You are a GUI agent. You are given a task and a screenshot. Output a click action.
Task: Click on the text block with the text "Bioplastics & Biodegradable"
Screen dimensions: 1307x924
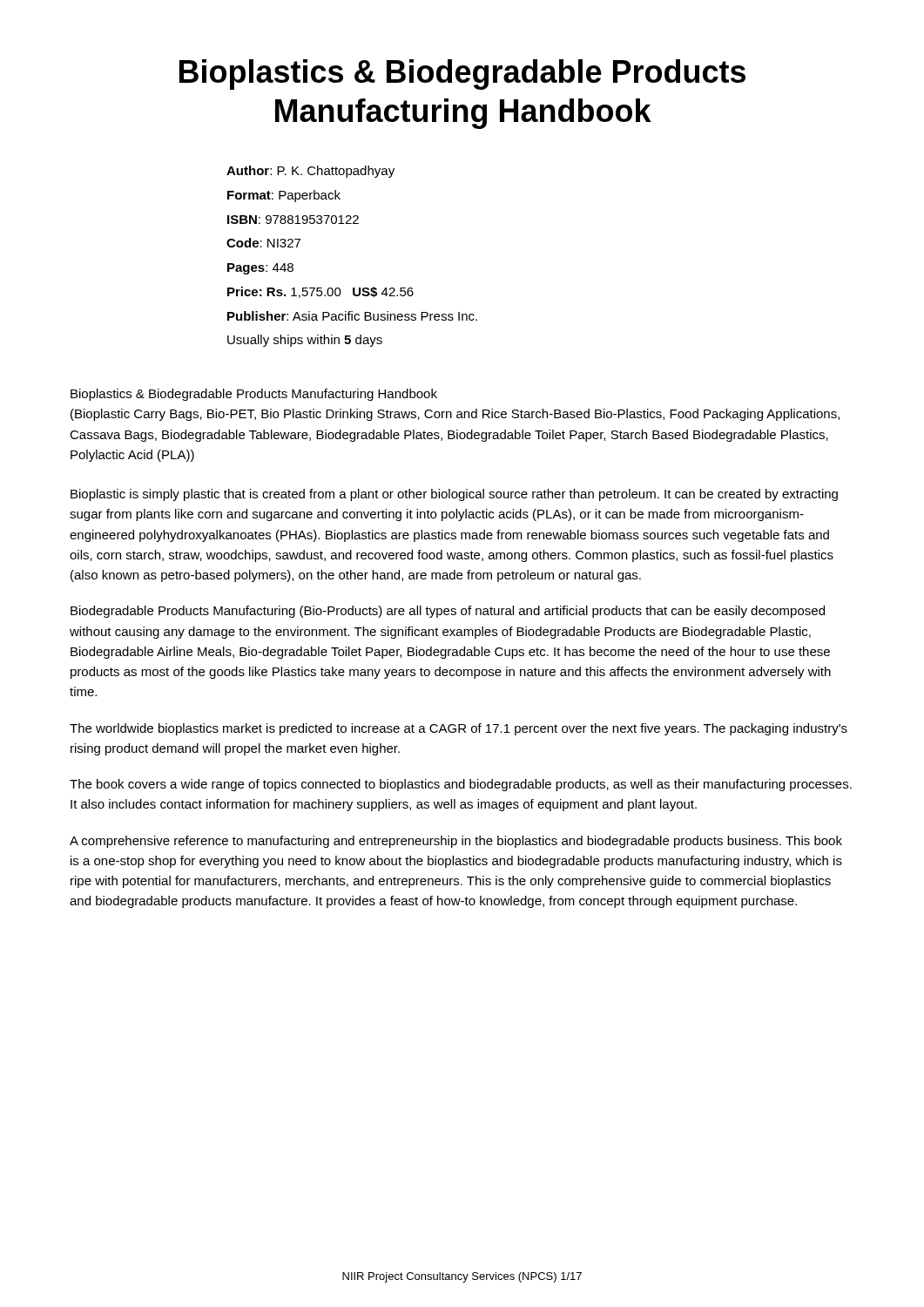[x=253, y=393]
